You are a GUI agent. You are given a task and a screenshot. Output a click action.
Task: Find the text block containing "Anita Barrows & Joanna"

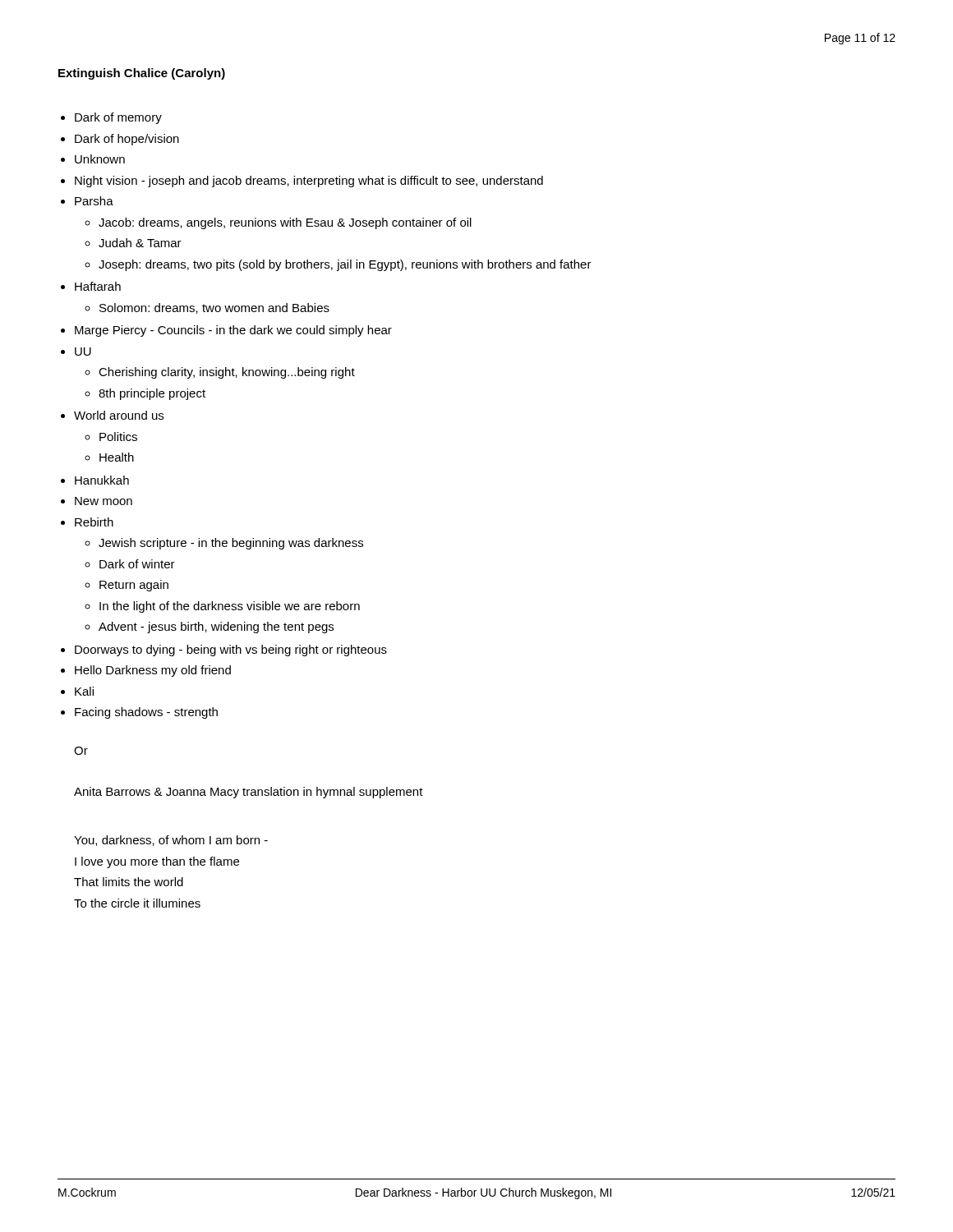248,791
